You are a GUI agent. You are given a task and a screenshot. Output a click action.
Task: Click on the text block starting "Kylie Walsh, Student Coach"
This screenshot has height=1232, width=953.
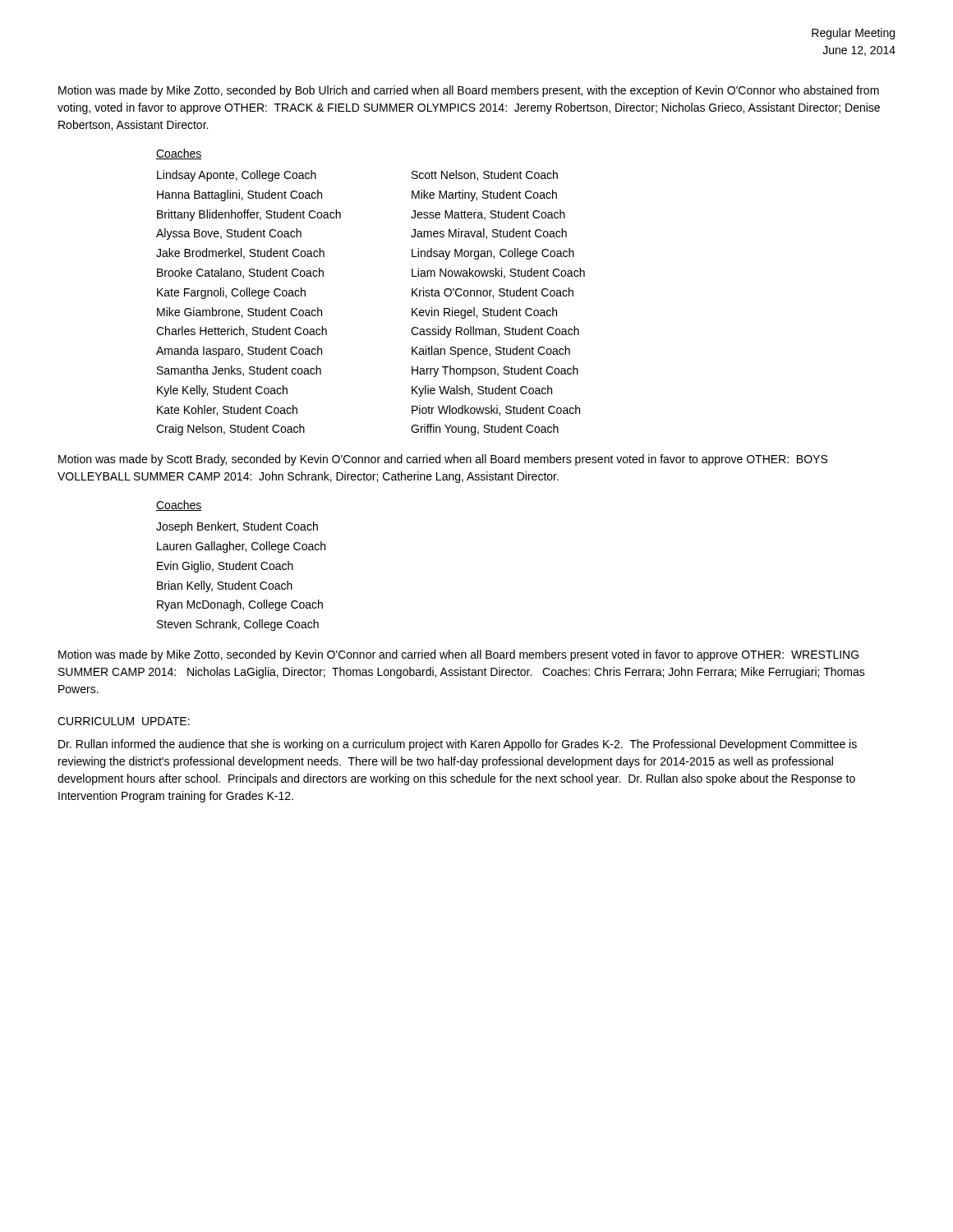click(x=482, y=390)
